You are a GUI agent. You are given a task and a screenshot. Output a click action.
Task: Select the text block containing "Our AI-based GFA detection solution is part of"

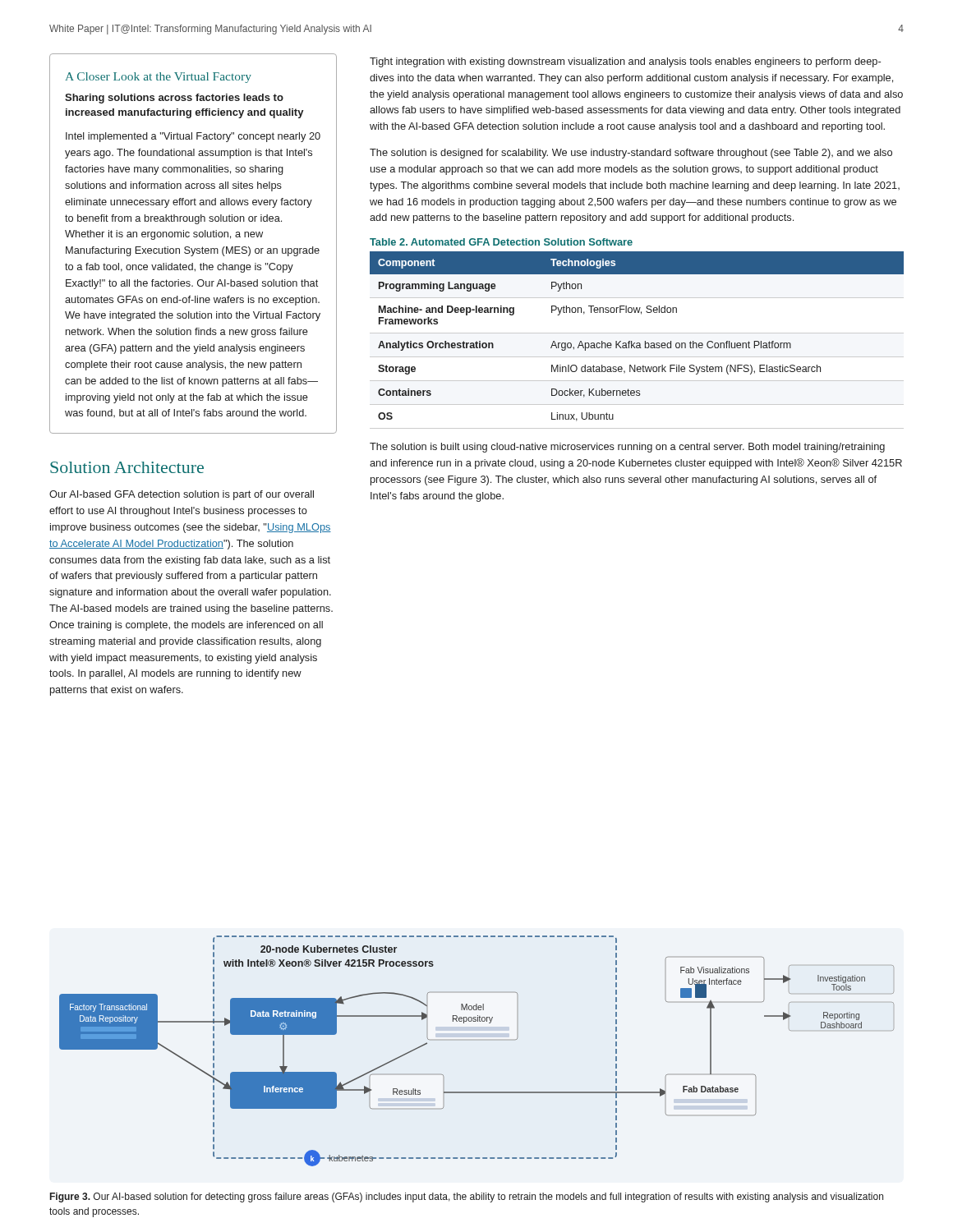[x=191, y=592]
